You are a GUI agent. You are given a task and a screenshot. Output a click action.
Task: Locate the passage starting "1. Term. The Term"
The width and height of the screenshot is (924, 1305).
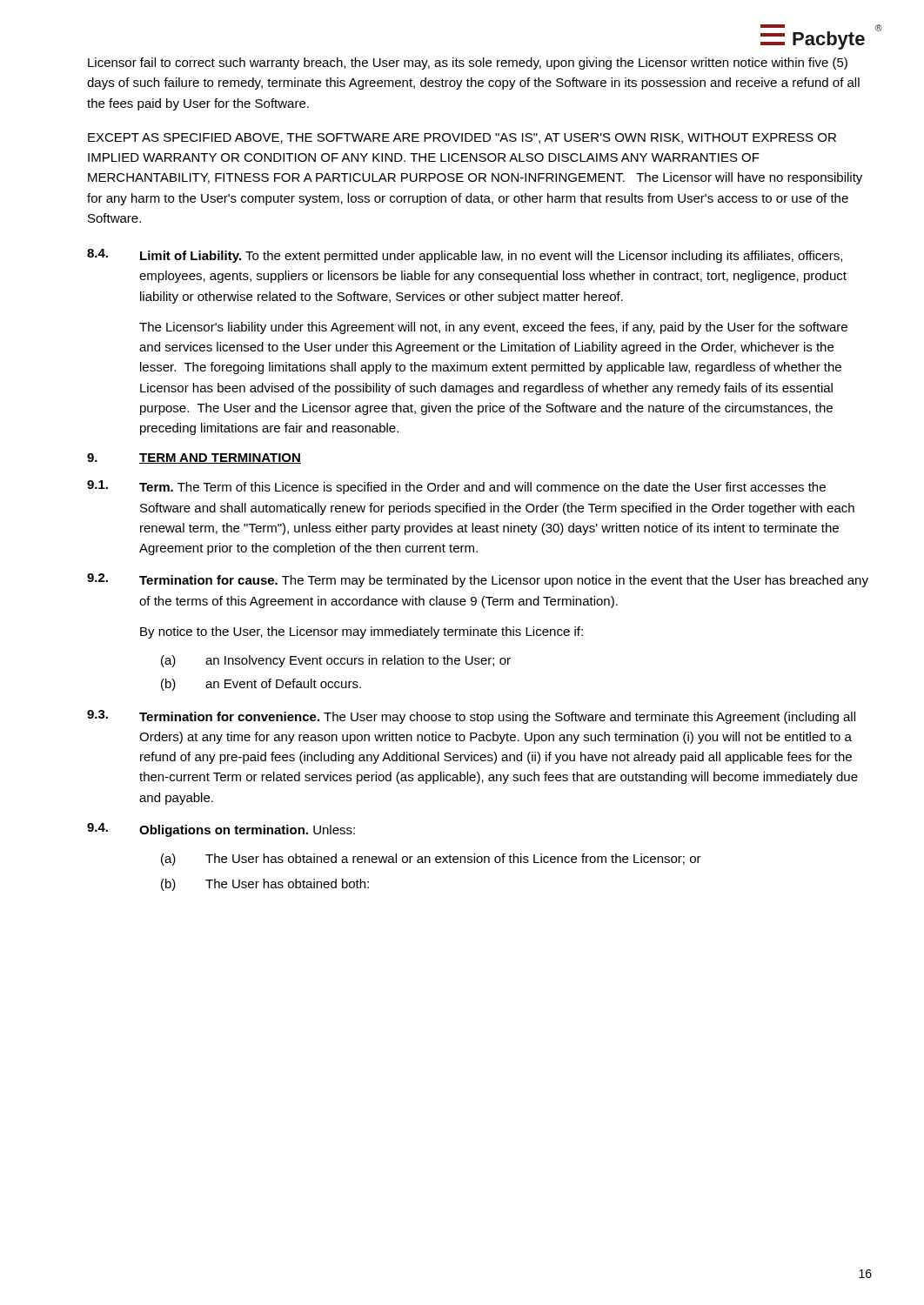click(479, 517)
